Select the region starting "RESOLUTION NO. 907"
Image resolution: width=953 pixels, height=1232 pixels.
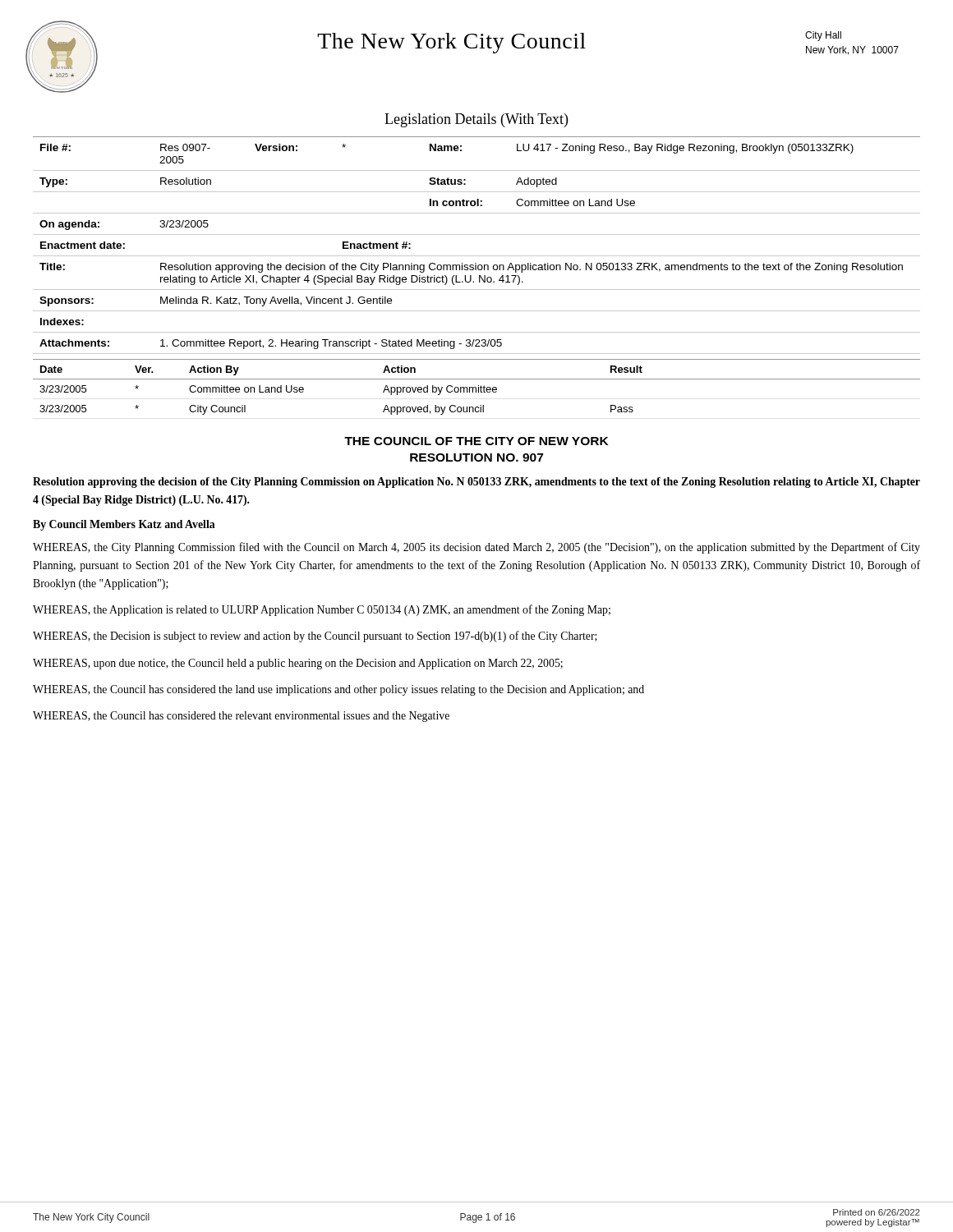tap(476, 457)
